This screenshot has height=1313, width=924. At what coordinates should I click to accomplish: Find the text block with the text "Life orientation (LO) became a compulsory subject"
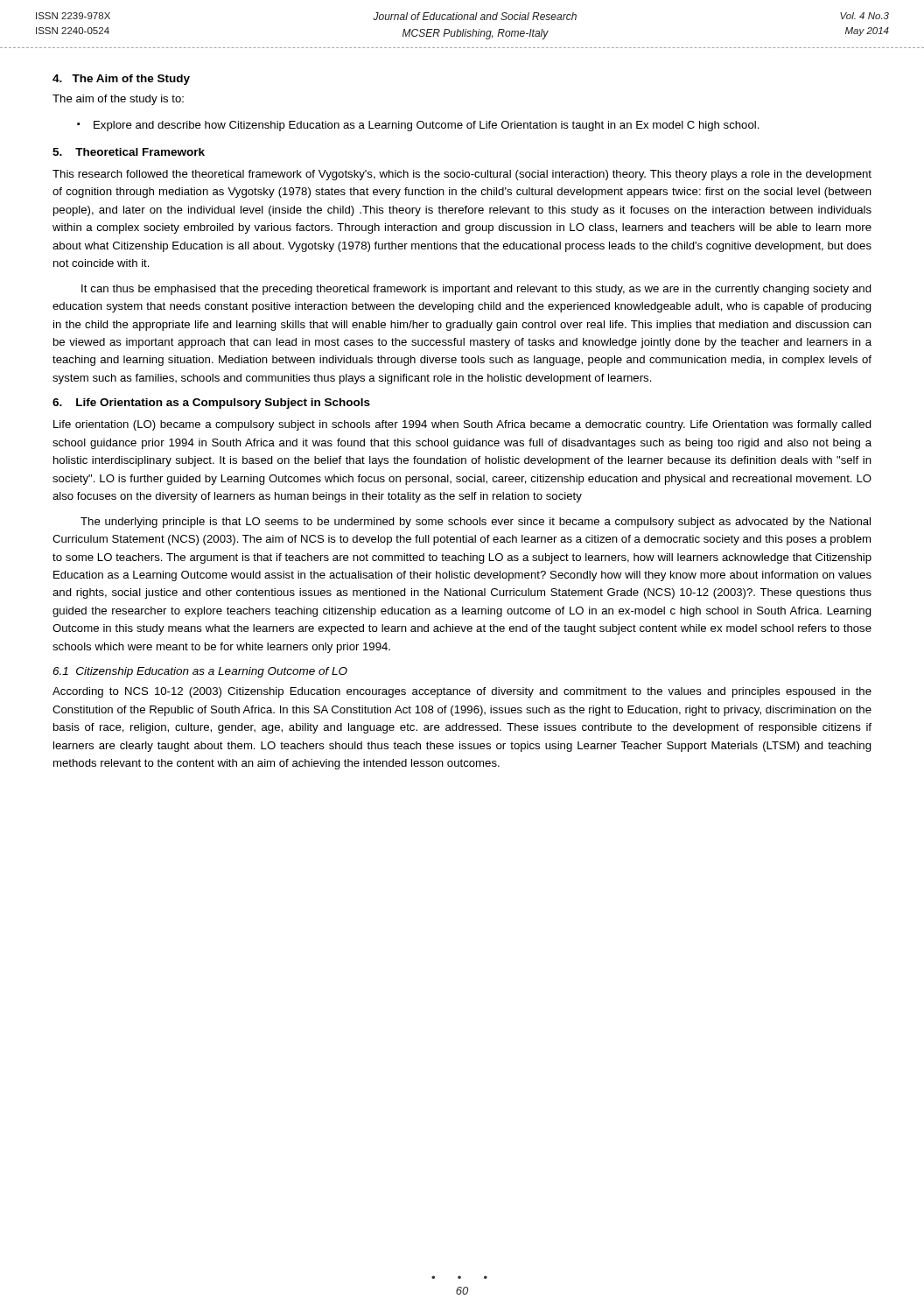point(462,536)
